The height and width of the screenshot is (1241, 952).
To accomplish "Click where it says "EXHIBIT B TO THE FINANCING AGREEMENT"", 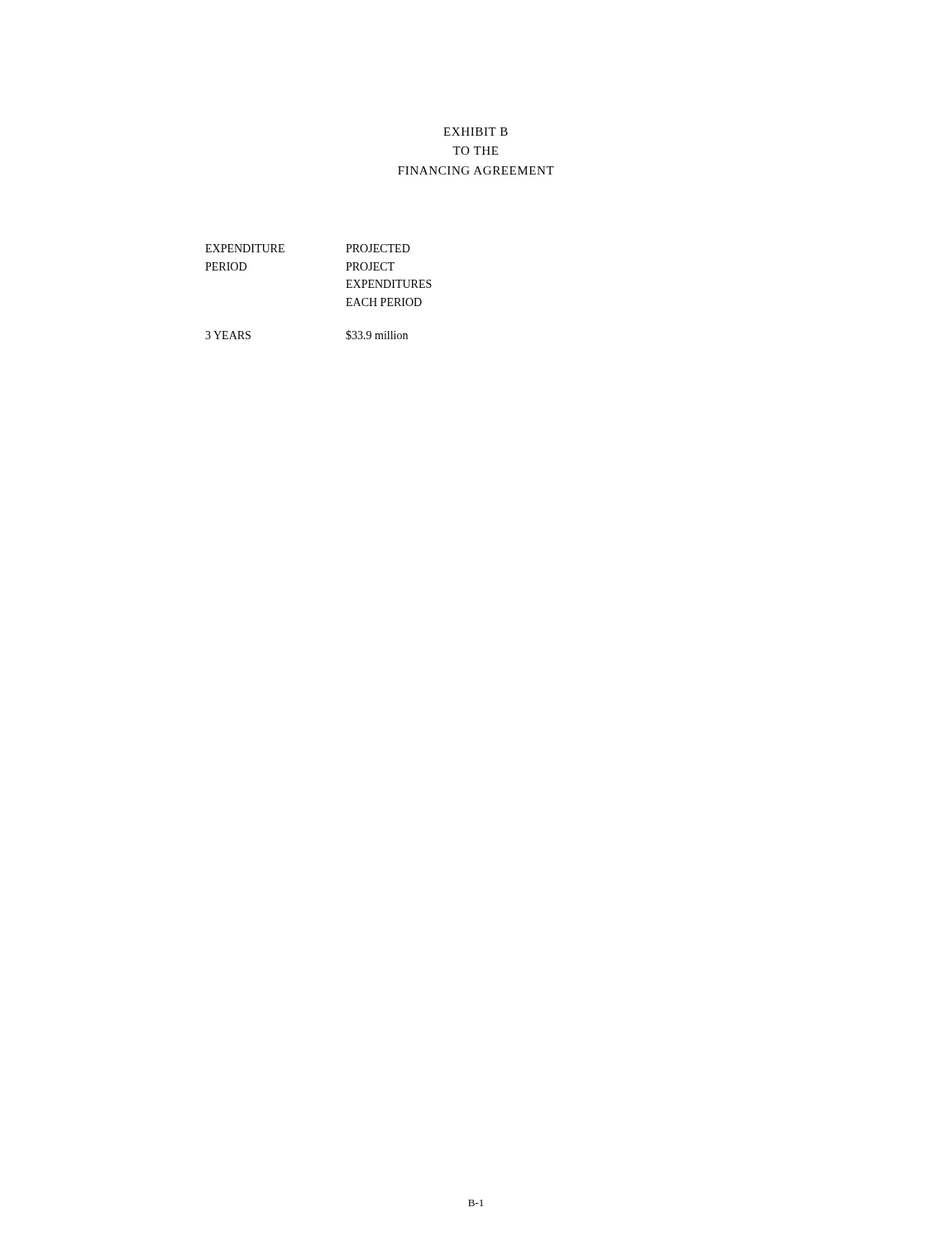I will (476, 151).
